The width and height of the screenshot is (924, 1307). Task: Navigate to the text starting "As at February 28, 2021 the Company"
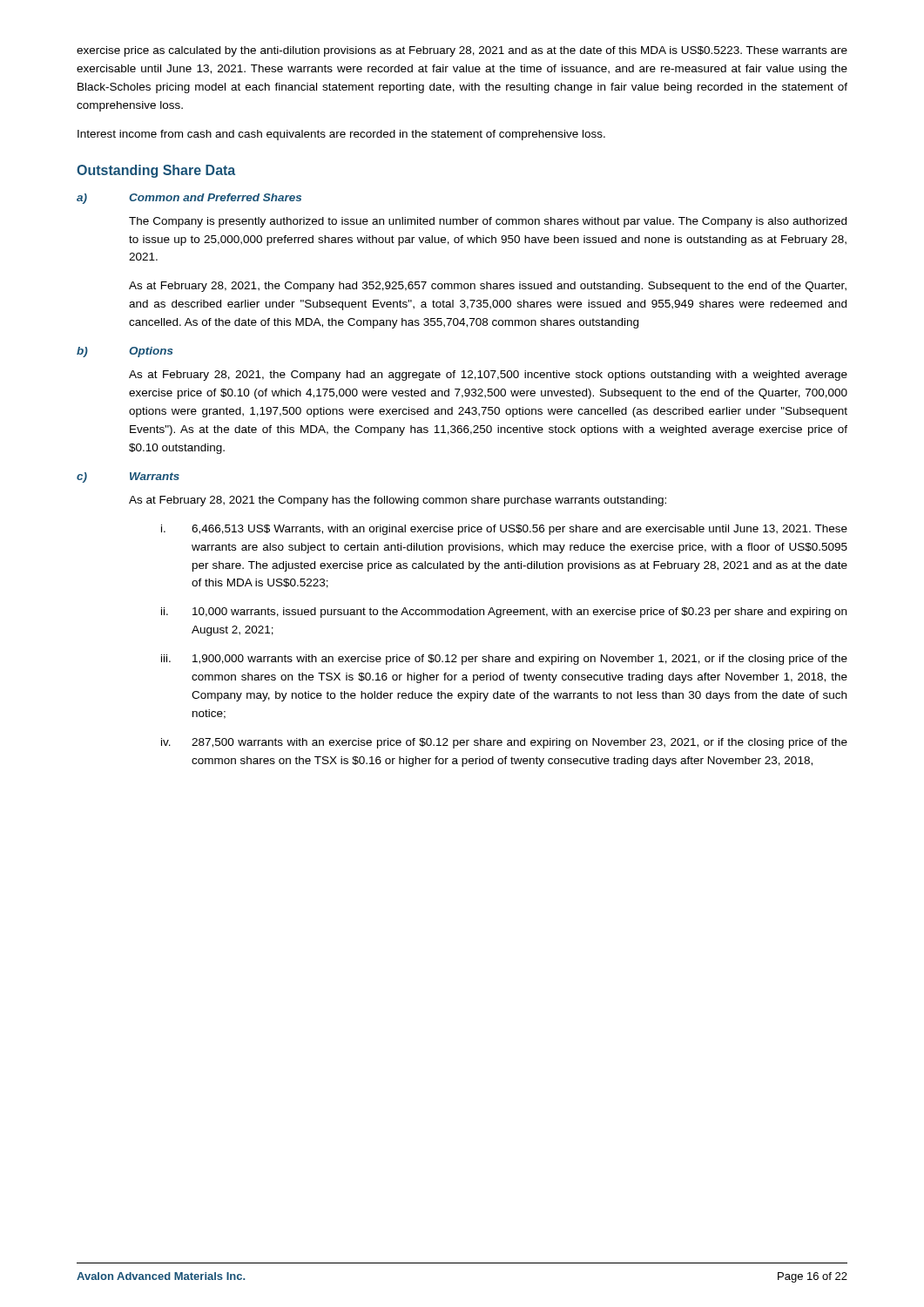[398, 500]
